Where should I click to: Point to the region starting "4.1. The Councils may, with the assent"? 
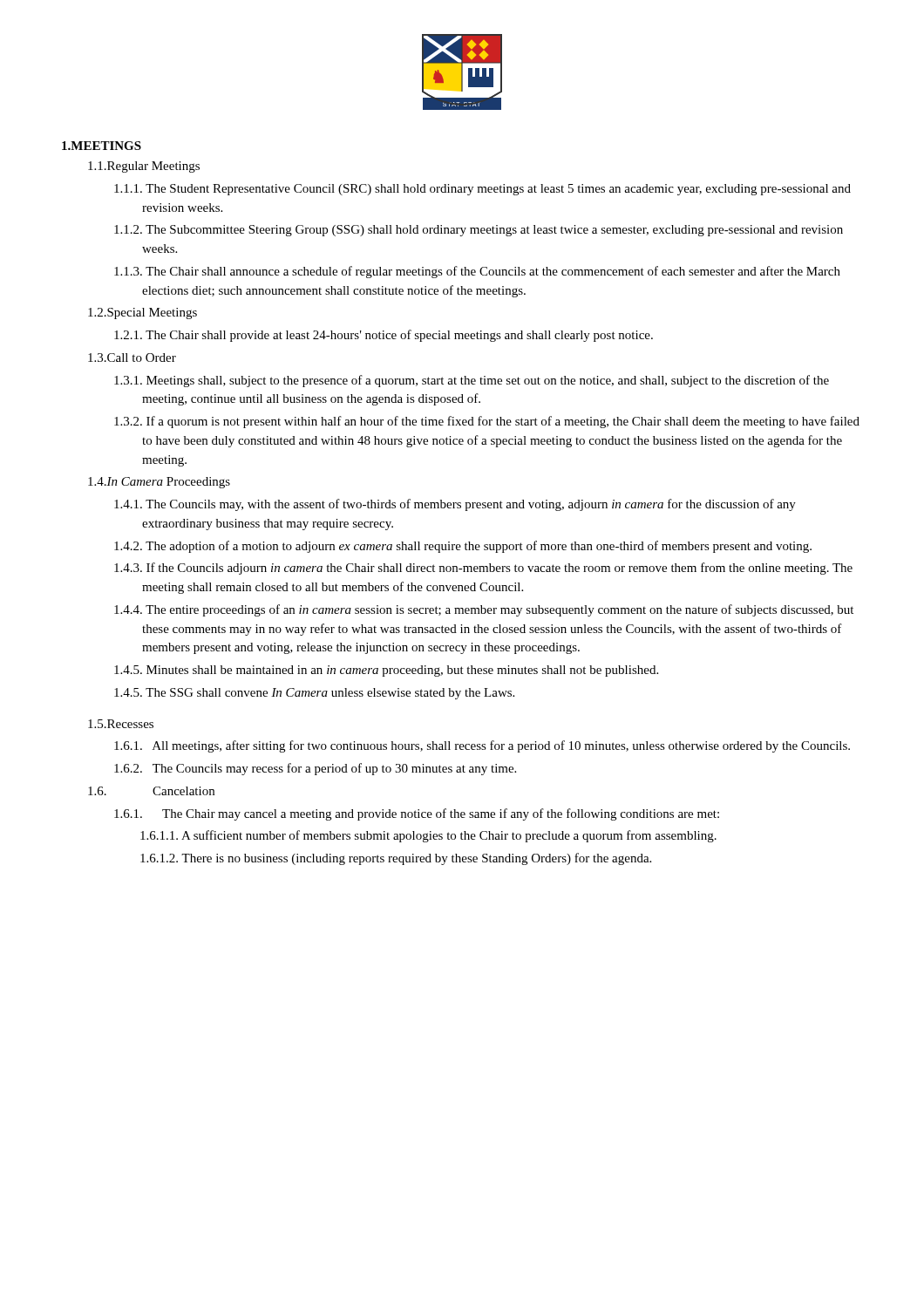coord(454,514)
